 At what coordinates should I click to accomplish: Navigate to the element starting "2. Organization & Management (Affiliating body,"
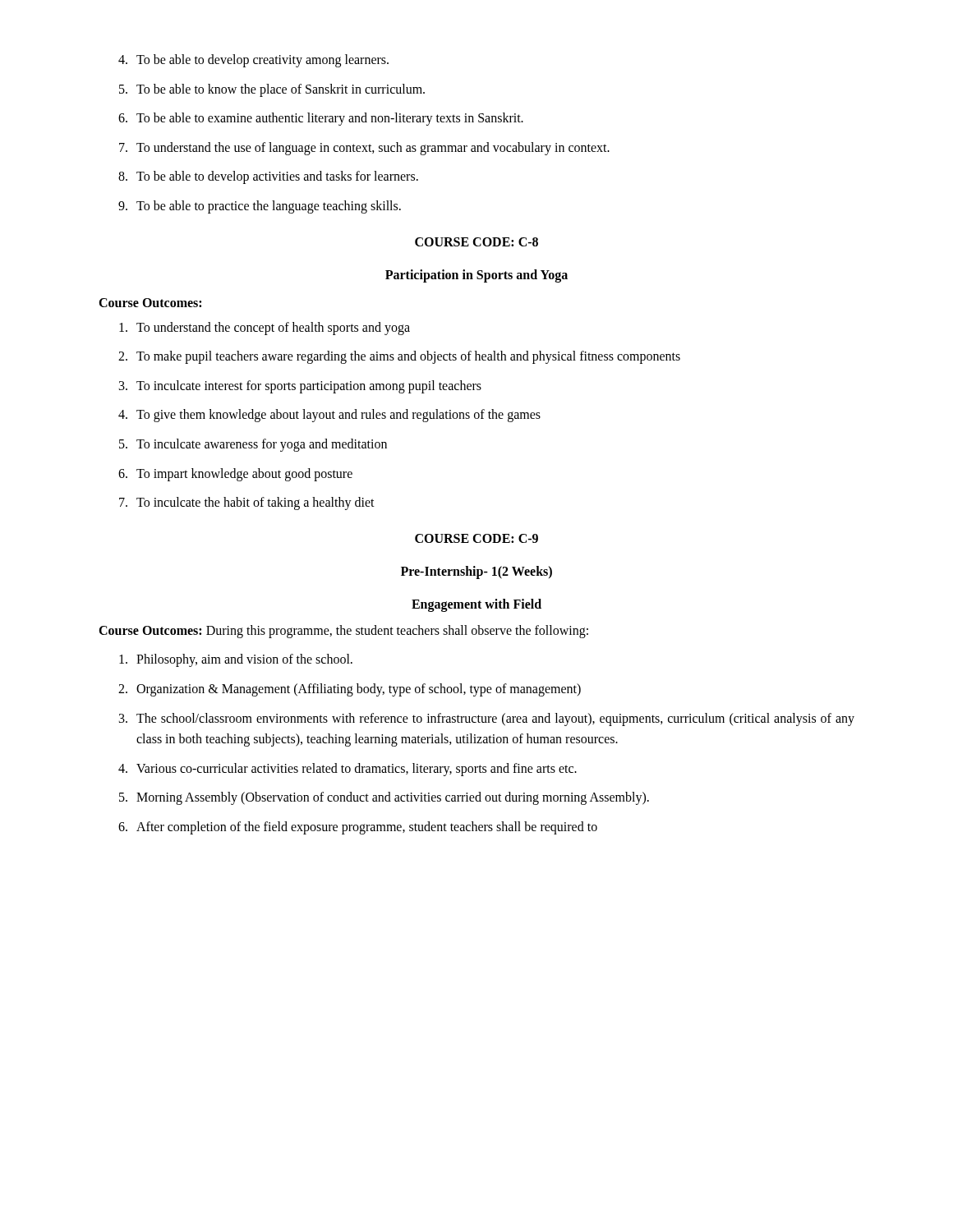[x=476, y=689]
